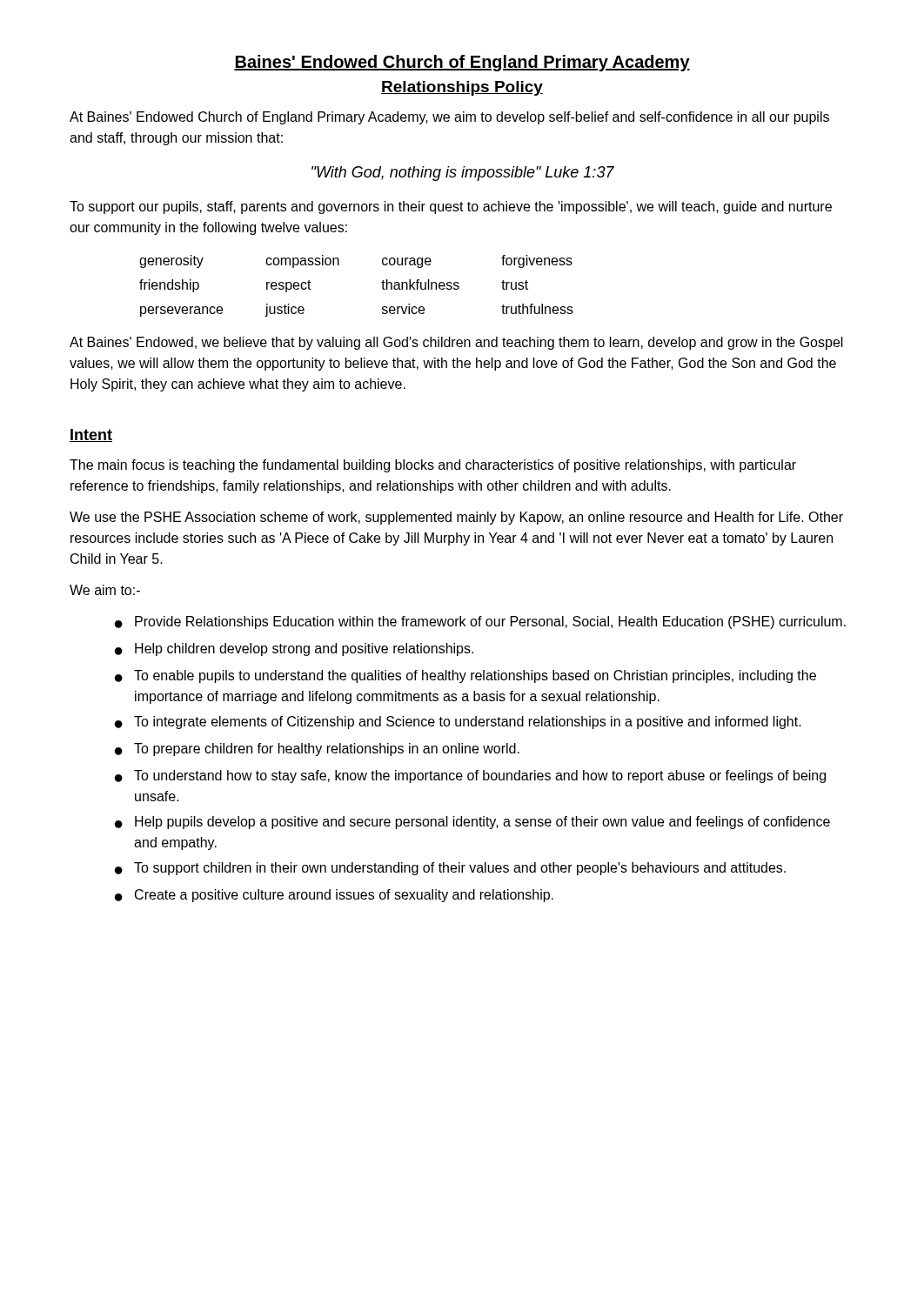Find the passage starting "The main focus is teaching the"
924x1305 pixels.
(433, 475)
